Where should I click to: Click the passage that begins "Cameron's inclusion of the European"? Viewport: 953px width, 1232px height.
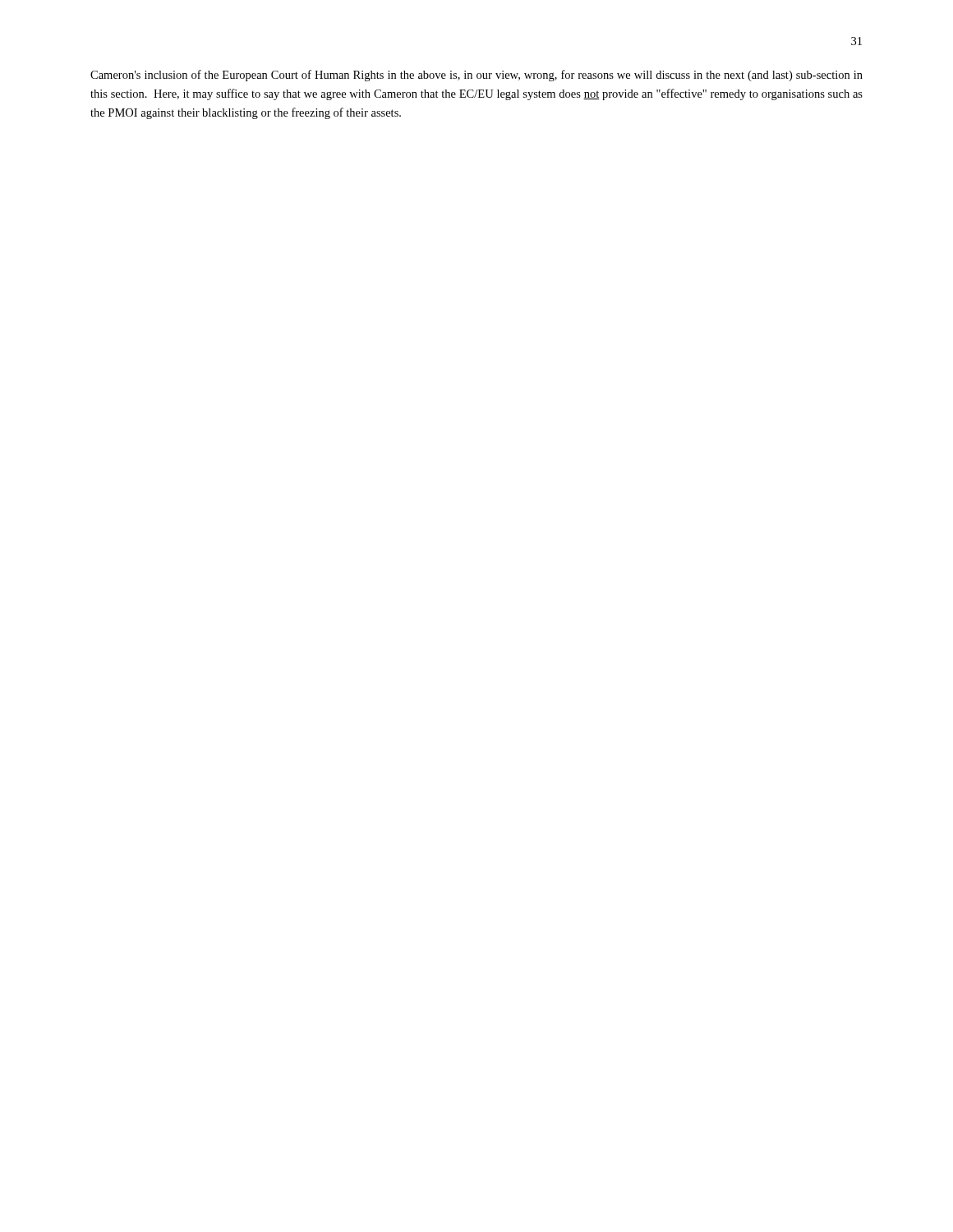476,94
